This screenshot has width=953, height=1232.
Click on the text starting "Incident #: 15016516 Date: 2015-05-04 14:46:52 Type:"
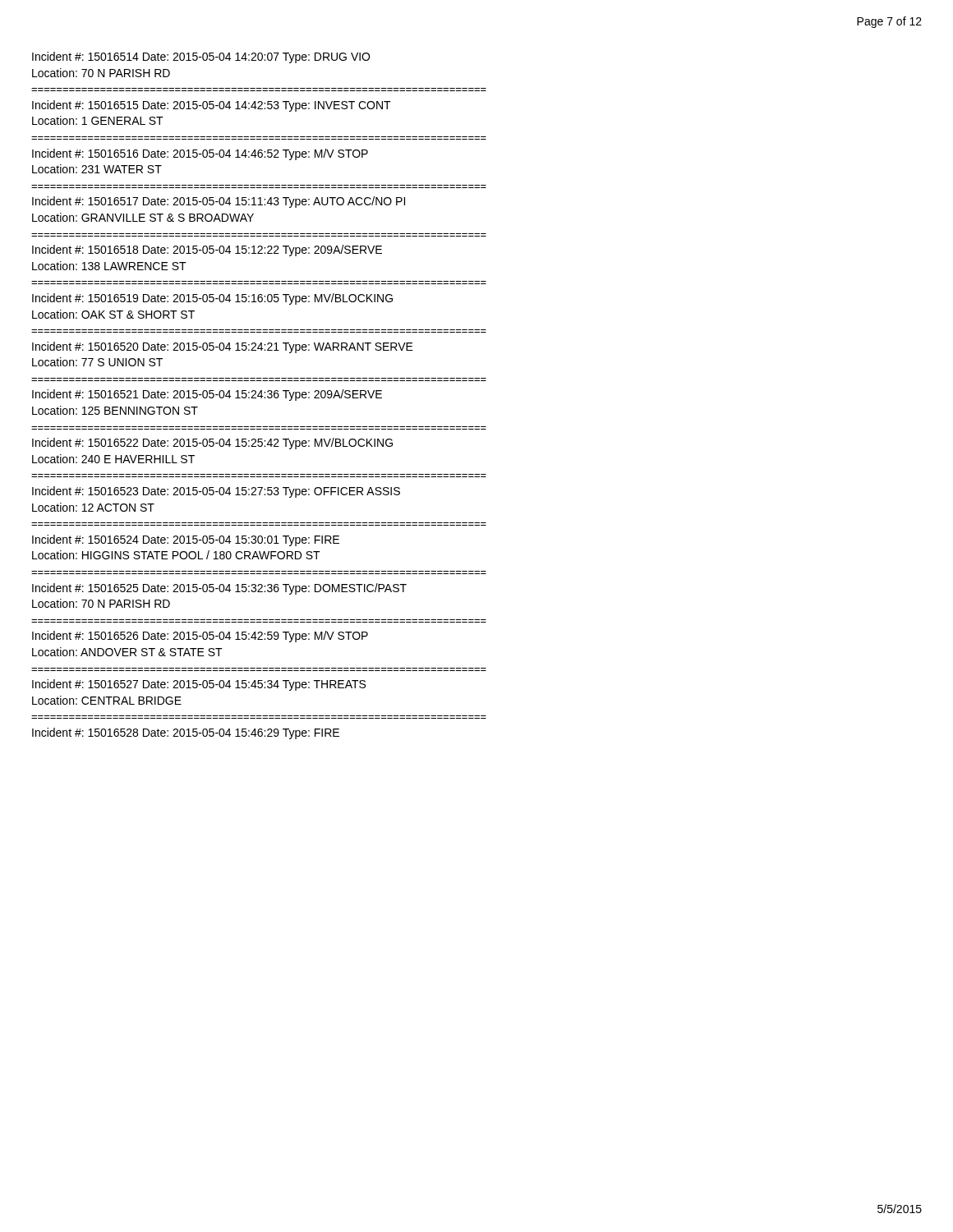pos(200,154)
